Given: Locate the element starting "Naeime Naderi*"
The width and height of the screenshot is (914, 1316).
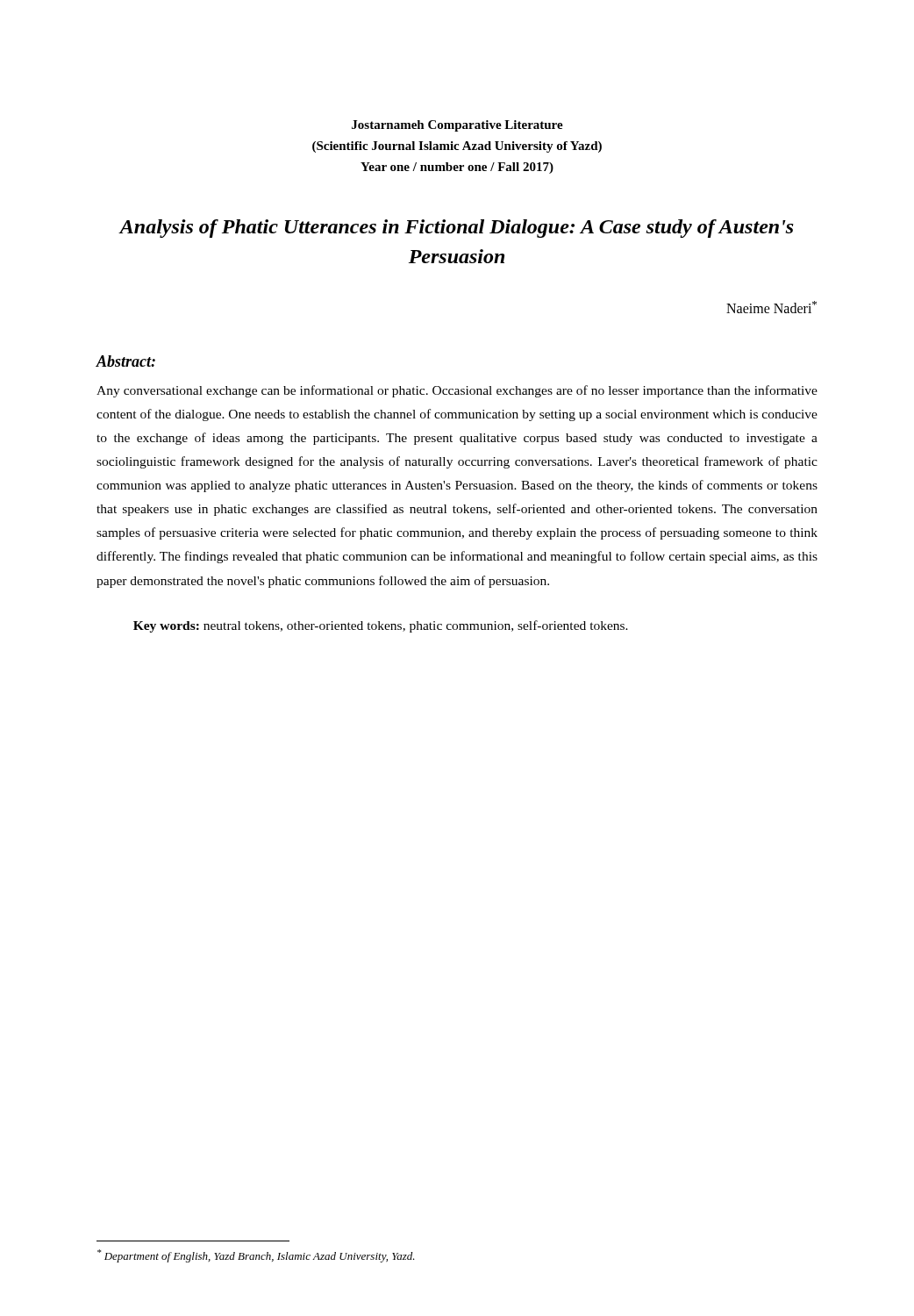Looking at the screenshot, I should coord(772,307).
